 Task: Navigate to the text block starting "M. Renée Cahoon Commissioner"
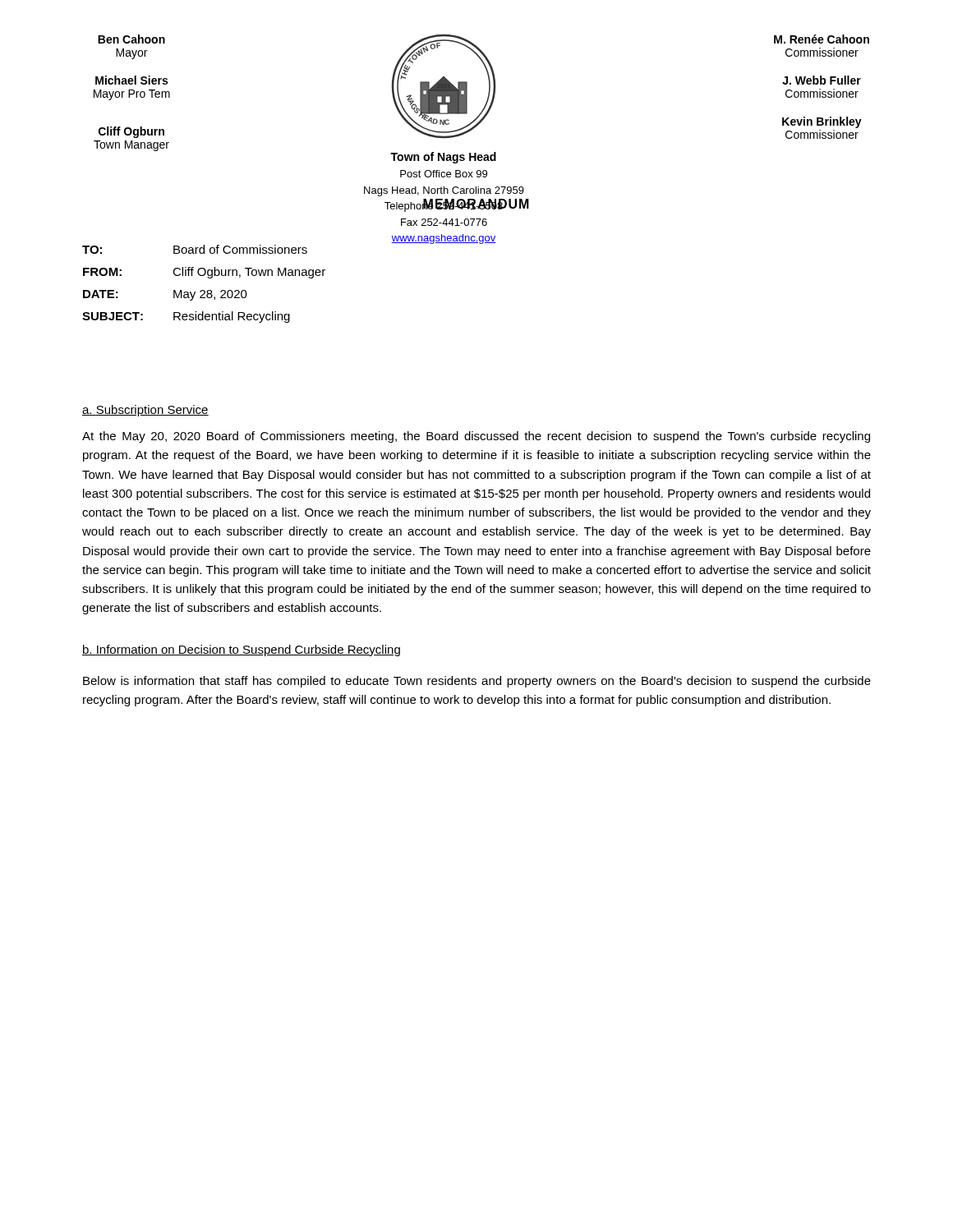pyautogui.click(x=822, y=87)
